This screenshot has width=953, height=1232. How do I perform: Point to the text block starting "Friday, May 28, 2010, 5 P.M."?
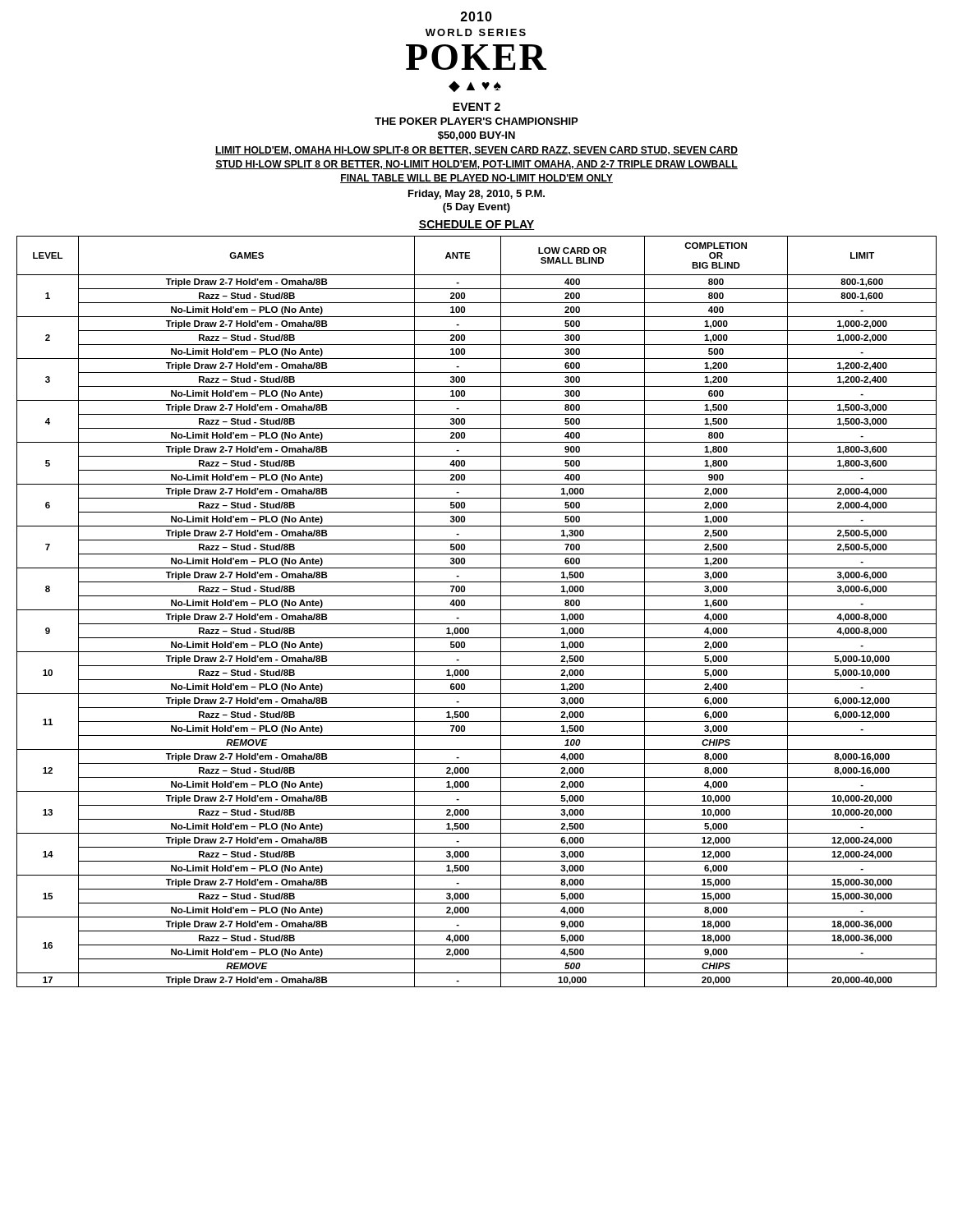click(x=476, y=194)
